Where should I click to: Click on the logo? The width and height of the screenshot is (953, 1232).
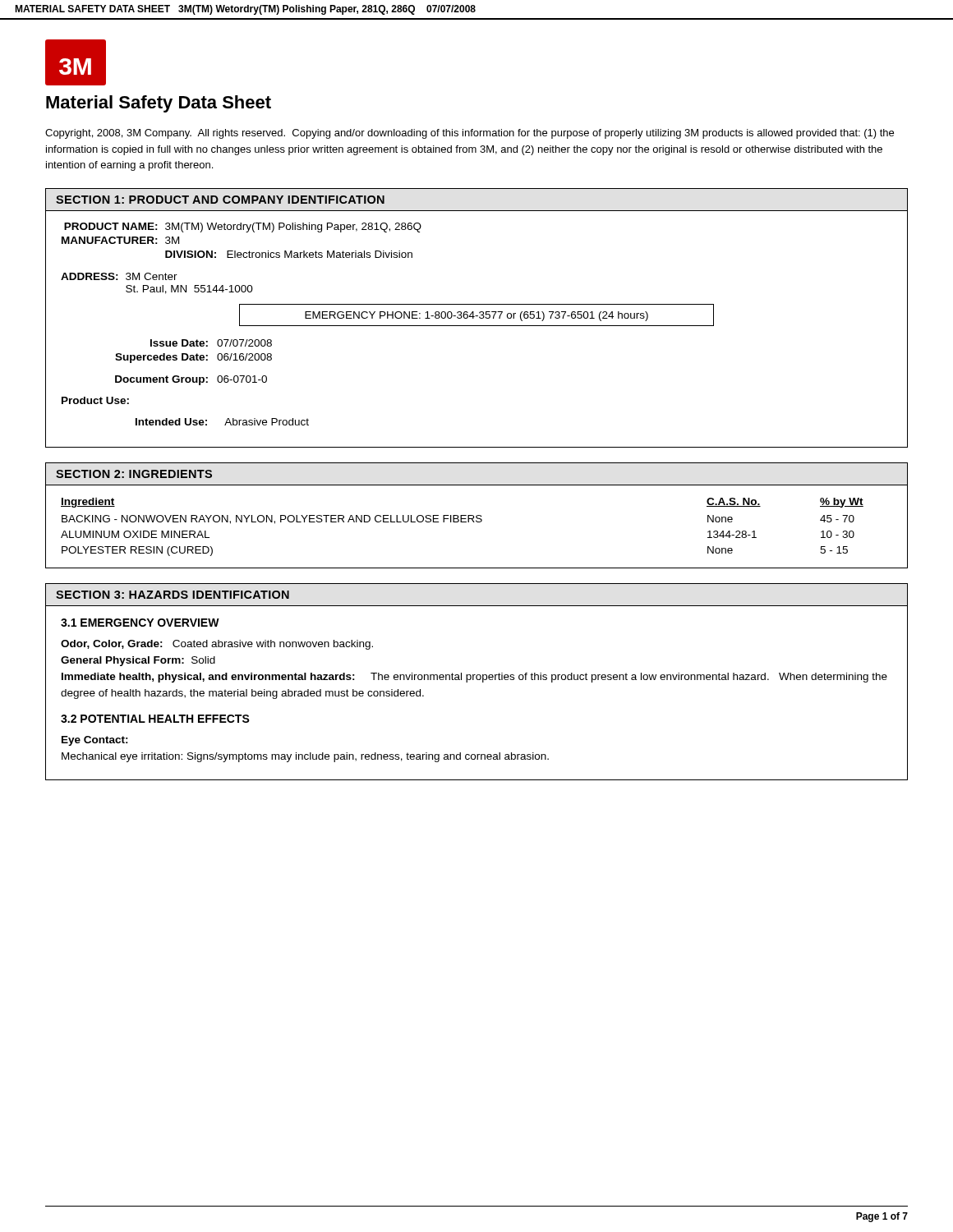pos(476,62)
